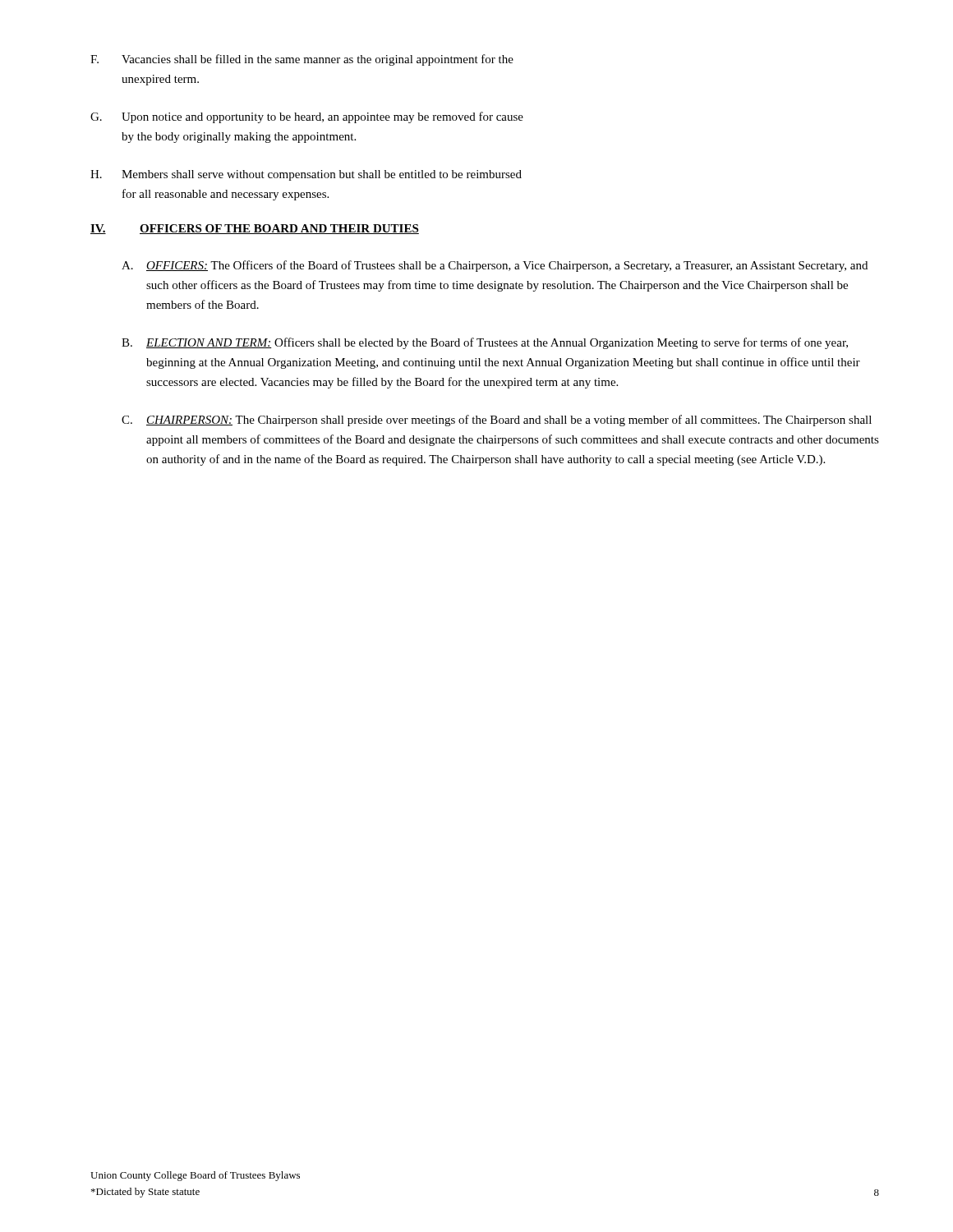Image resolution: width=953 pixels, height=1232 pixels.
Task: Navigate to the text starting "A. OFFICERS: The Officers"
Action: click(x=500, y=285)
